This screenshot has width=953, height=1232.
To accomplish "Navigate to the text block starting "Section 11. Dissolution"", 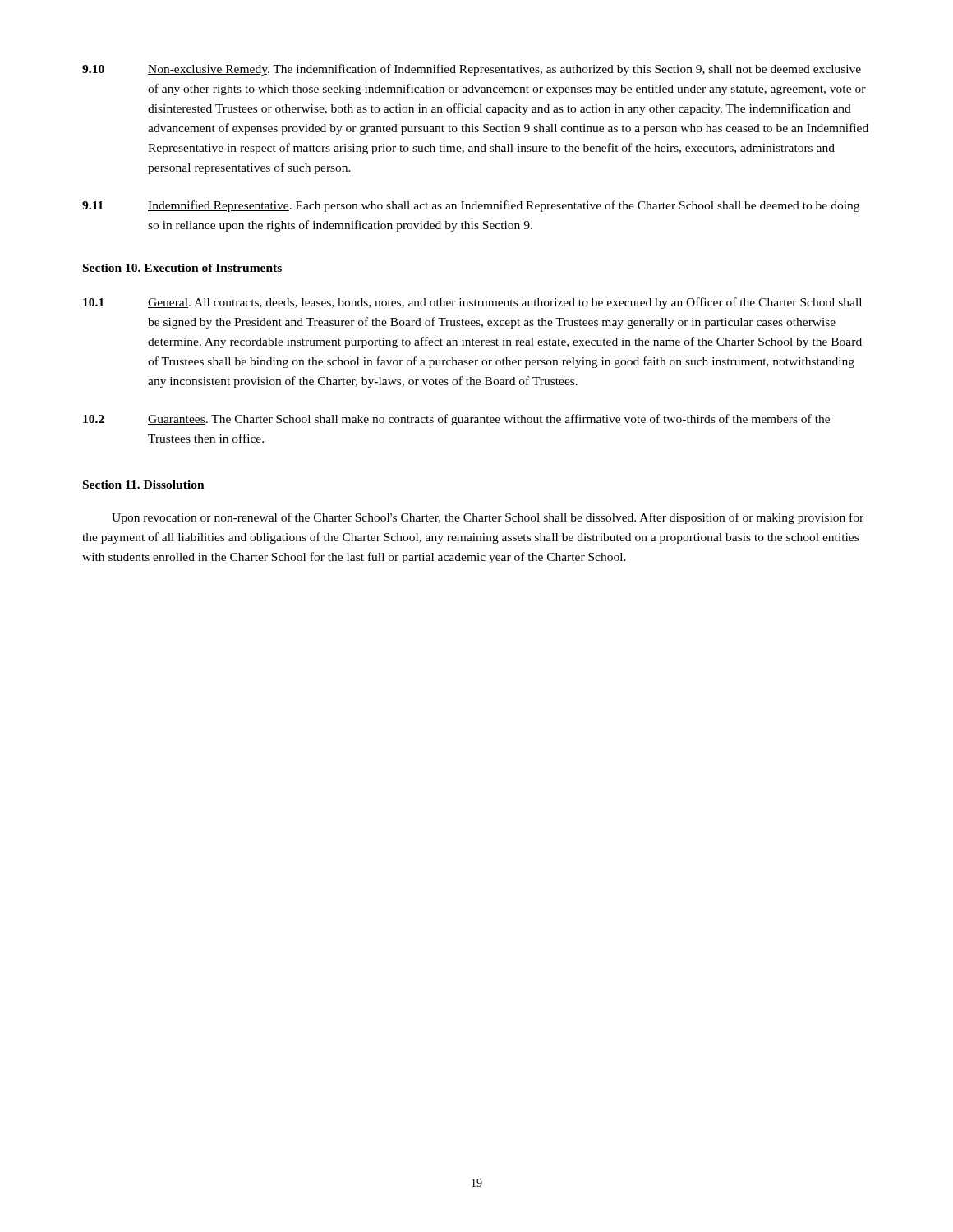I will point(143,484).
